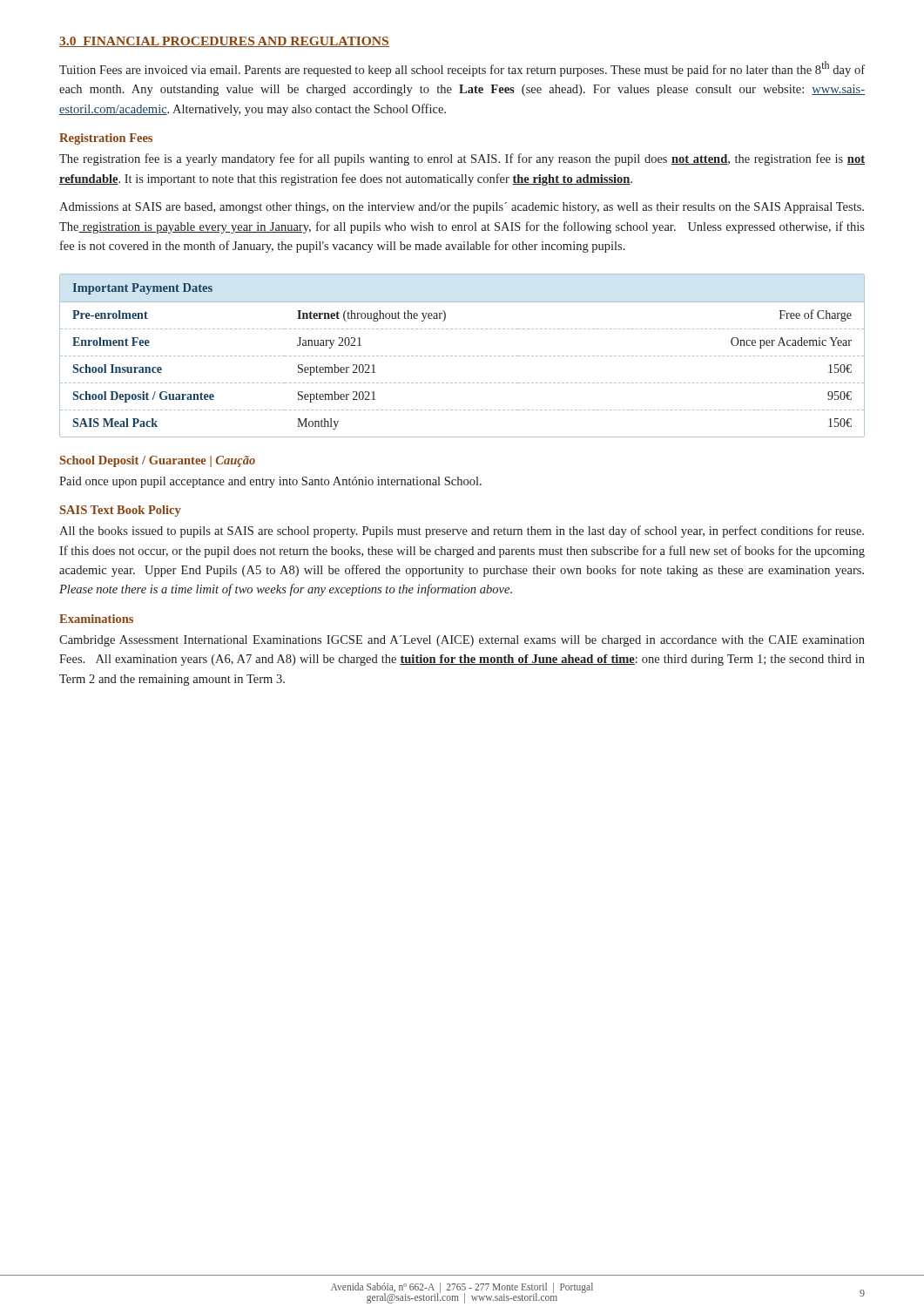This screenshot has width=924, height=1307.
Task: Click the passage that begins "The registration fee is a"
Action: coord(462,169)
